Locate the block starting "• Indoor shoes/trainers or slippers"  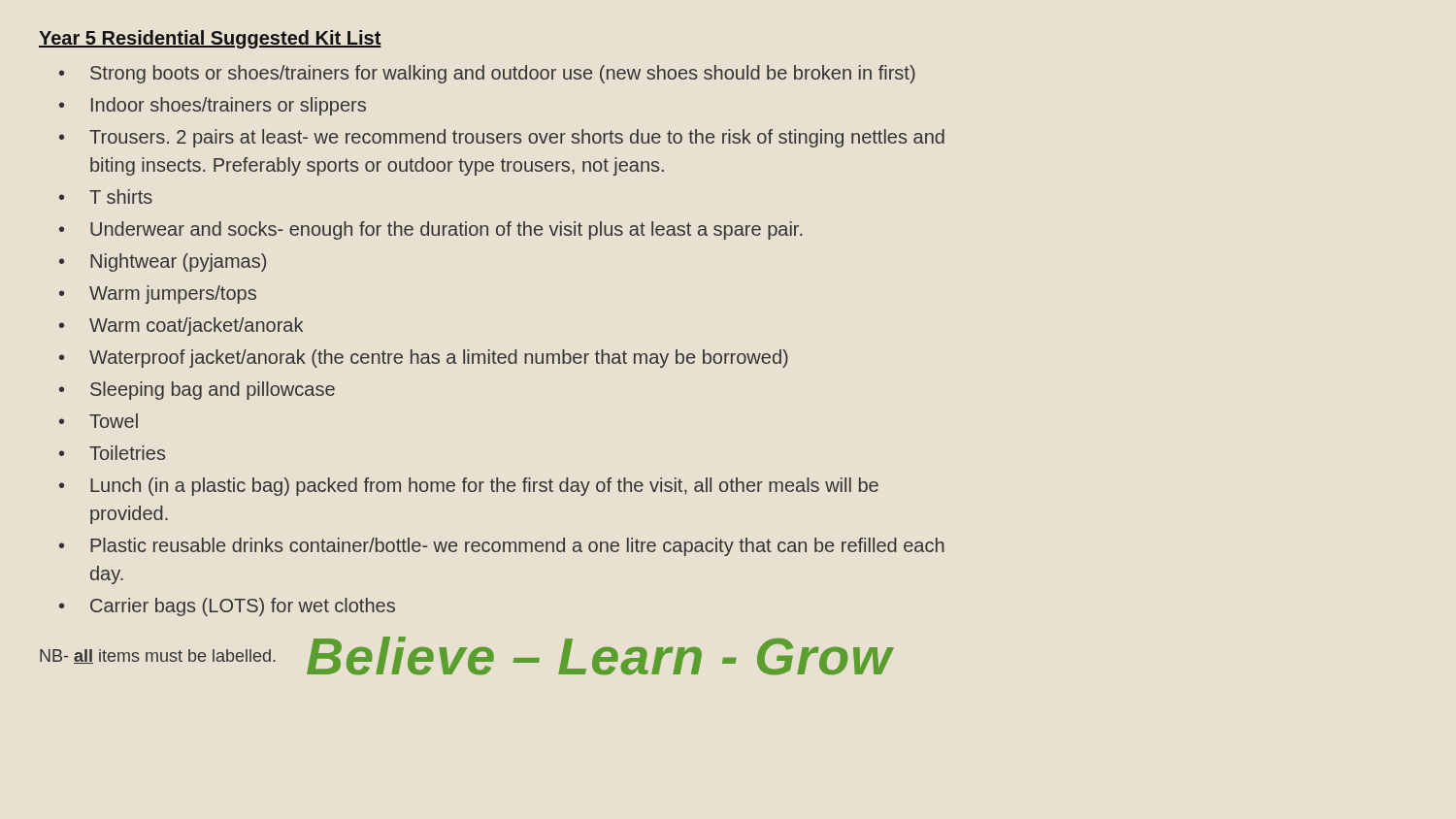[213, 106]
